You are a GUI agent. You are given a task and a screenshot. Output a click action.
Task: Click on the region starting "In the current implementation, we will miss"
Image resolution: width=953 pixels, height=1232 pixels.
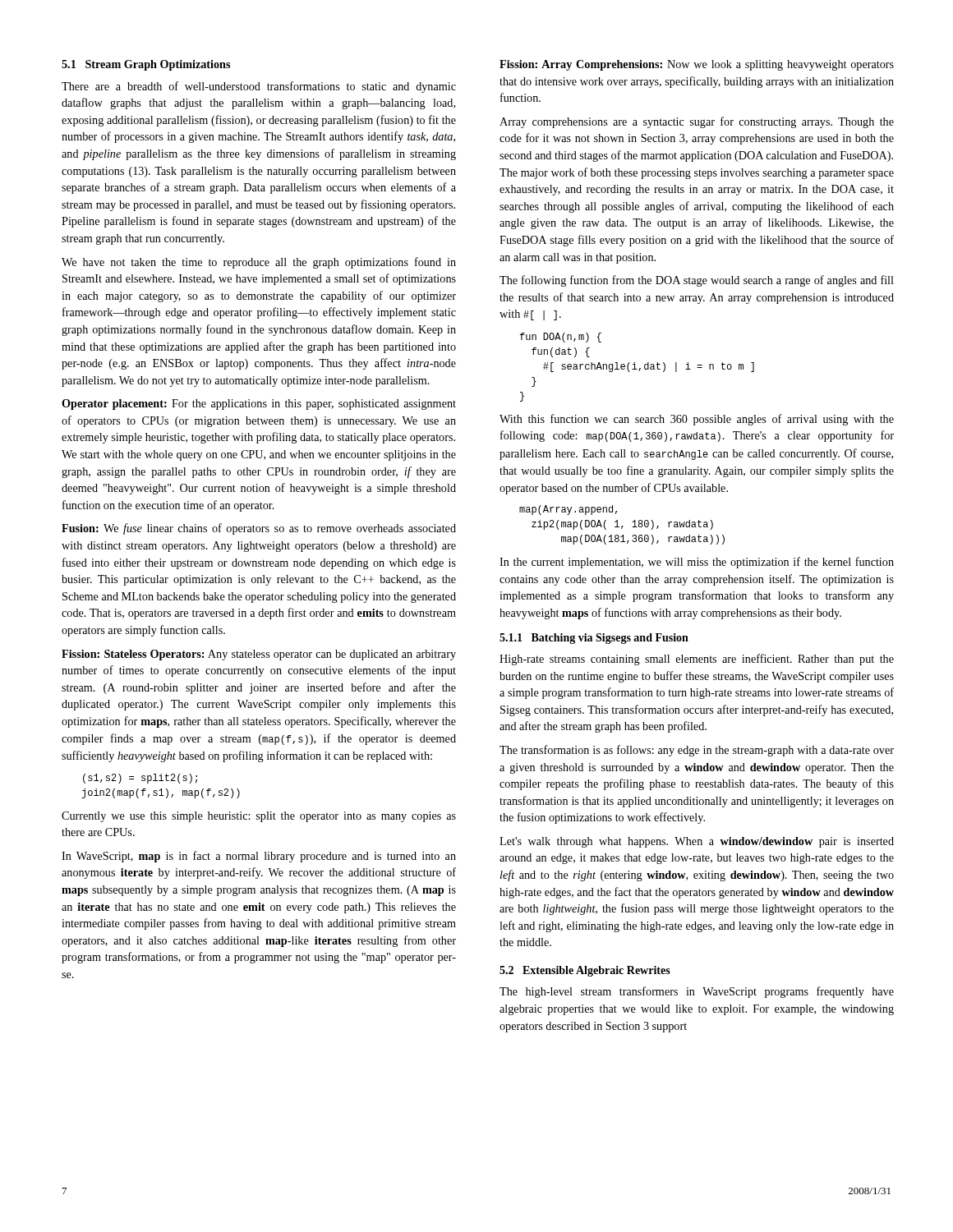coord(697,587)
